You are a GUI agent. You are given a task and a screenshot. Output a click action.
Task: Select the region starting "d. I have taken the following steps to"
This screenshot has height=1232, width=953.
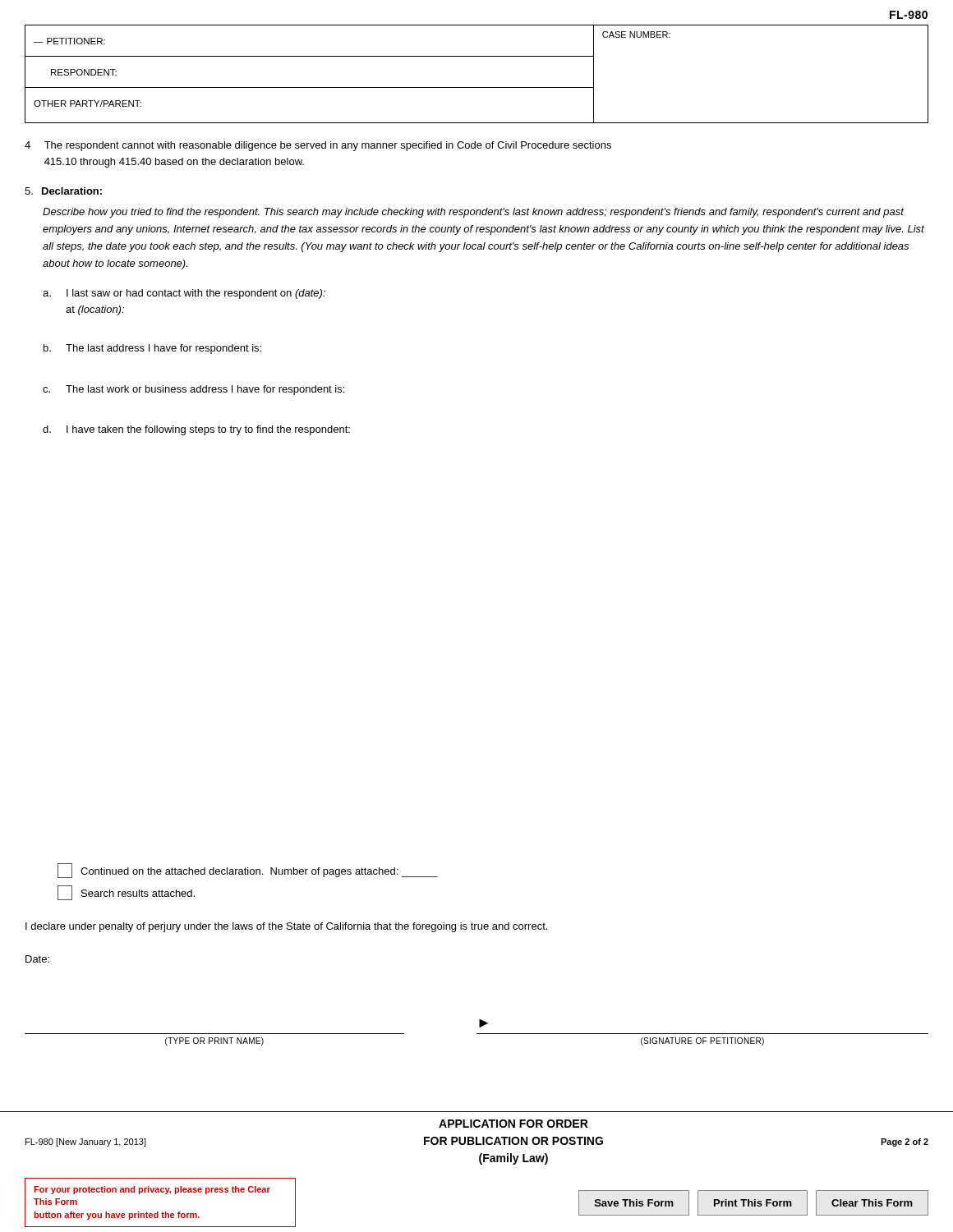197,430
